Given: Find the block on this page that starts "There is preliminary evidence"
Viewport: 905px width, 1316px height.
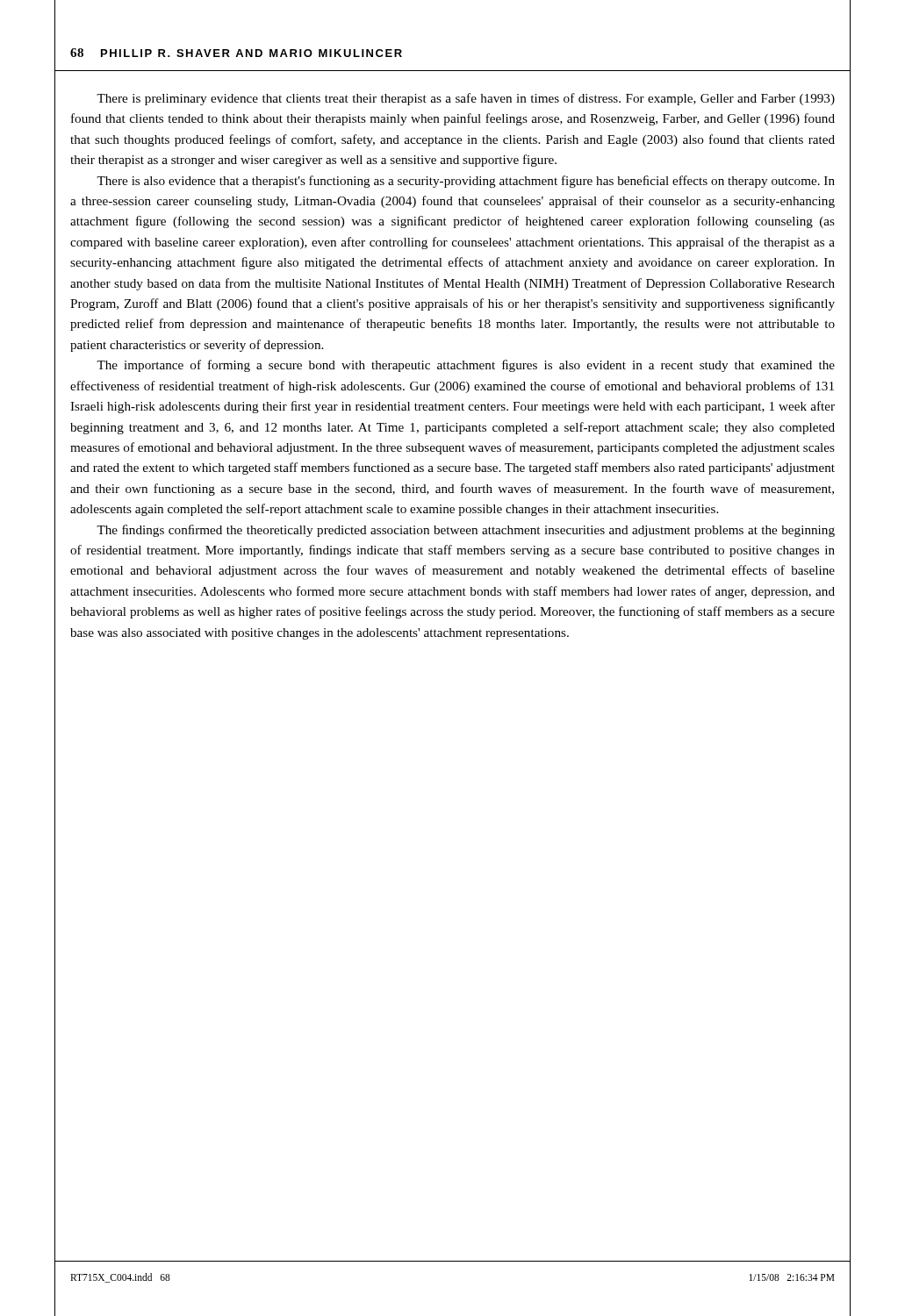Looking at the screenshot, I should click(452, 129).
